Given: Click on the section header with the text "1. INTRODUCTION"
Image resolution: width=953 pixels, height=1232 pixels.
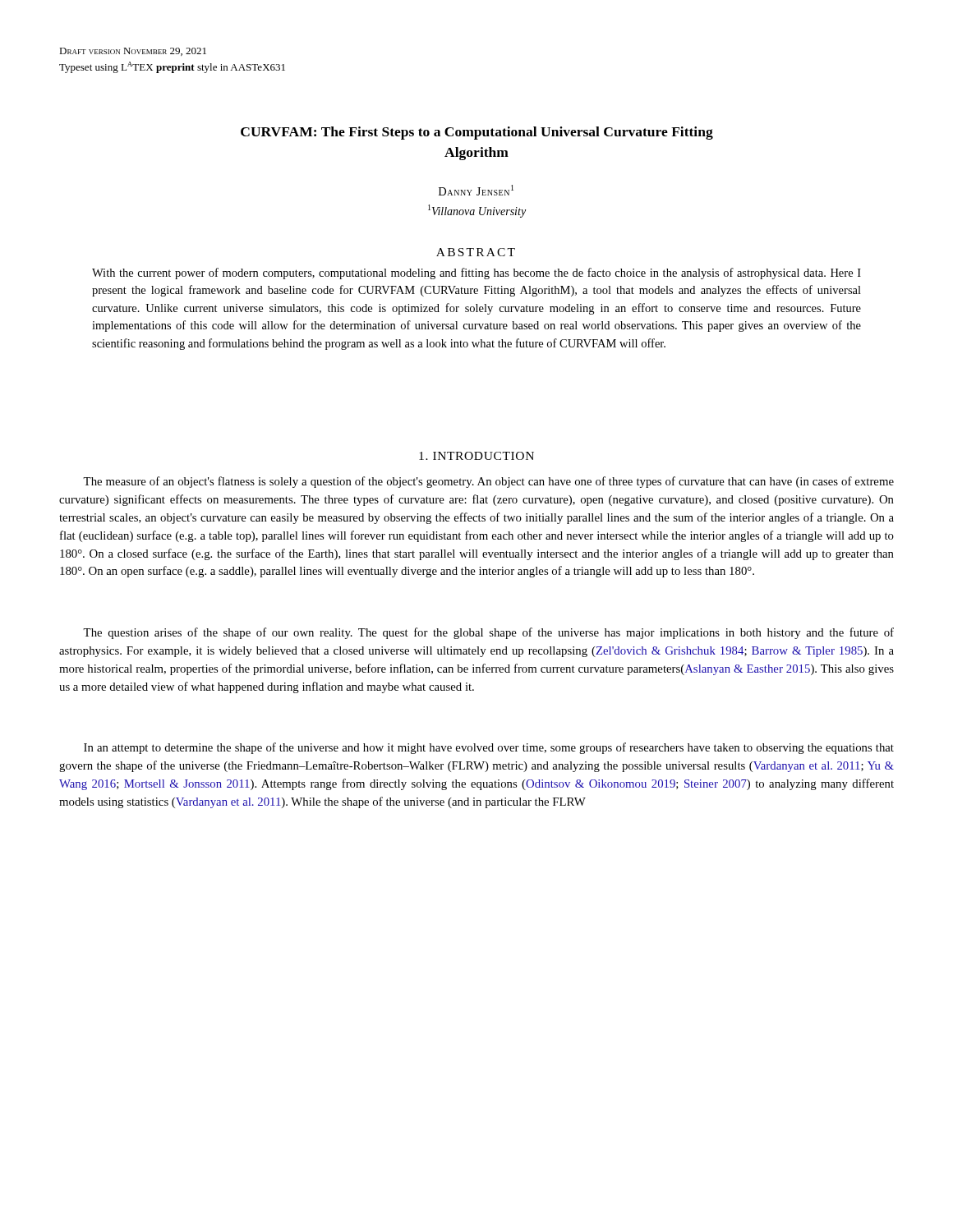Looking at the screenshot, I should pyautogui.click(x=476, y=455).
